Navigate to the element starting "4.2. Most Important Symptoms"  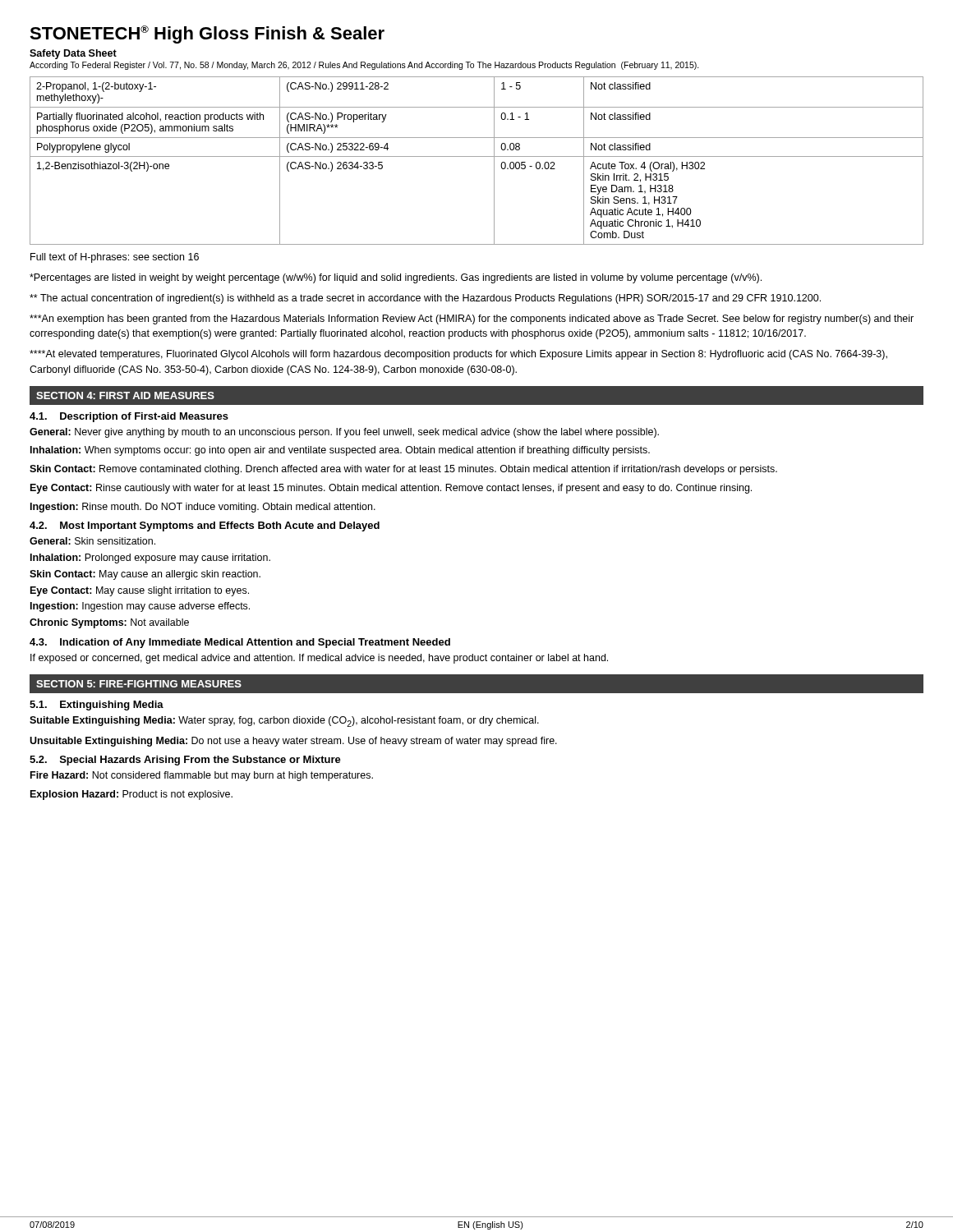tap(205, 526)
